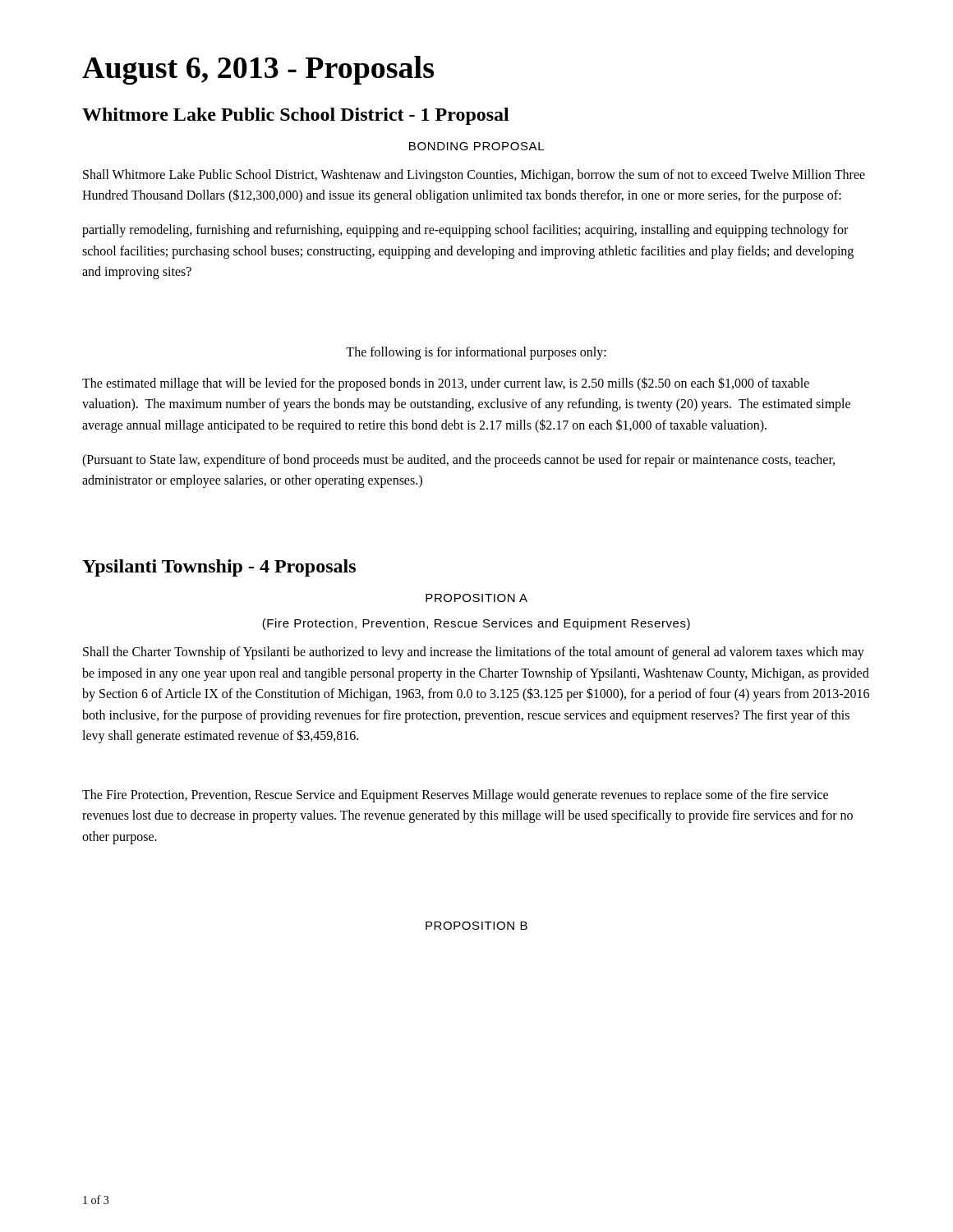Navigate to the region starting "BONDING PROPOSAL"
The height and width of the screenshot is (1232, 953).
click(x=476, y=146)
